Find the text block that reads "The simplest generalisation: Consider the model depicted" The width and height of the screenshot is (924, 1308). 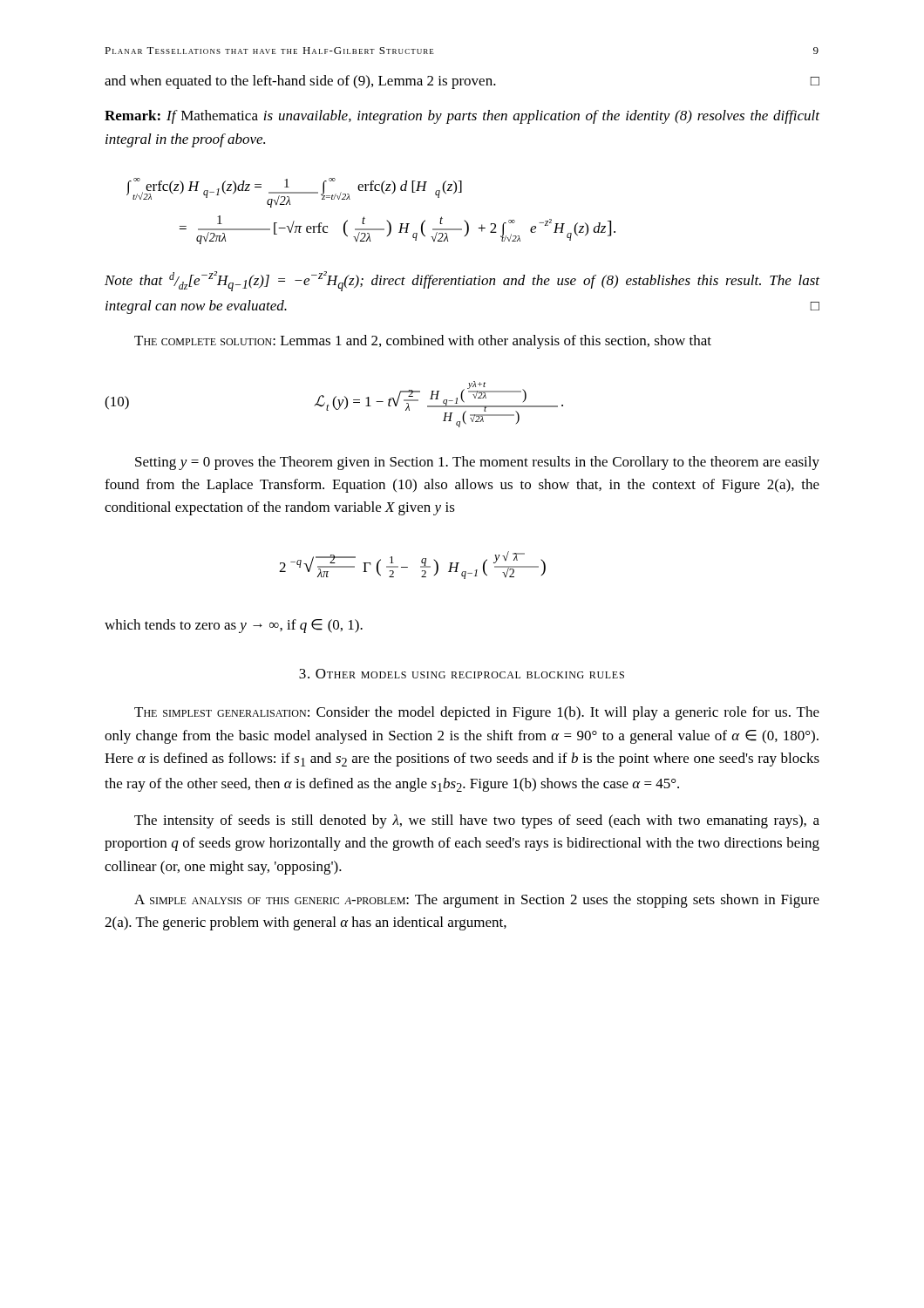point(462,750)
